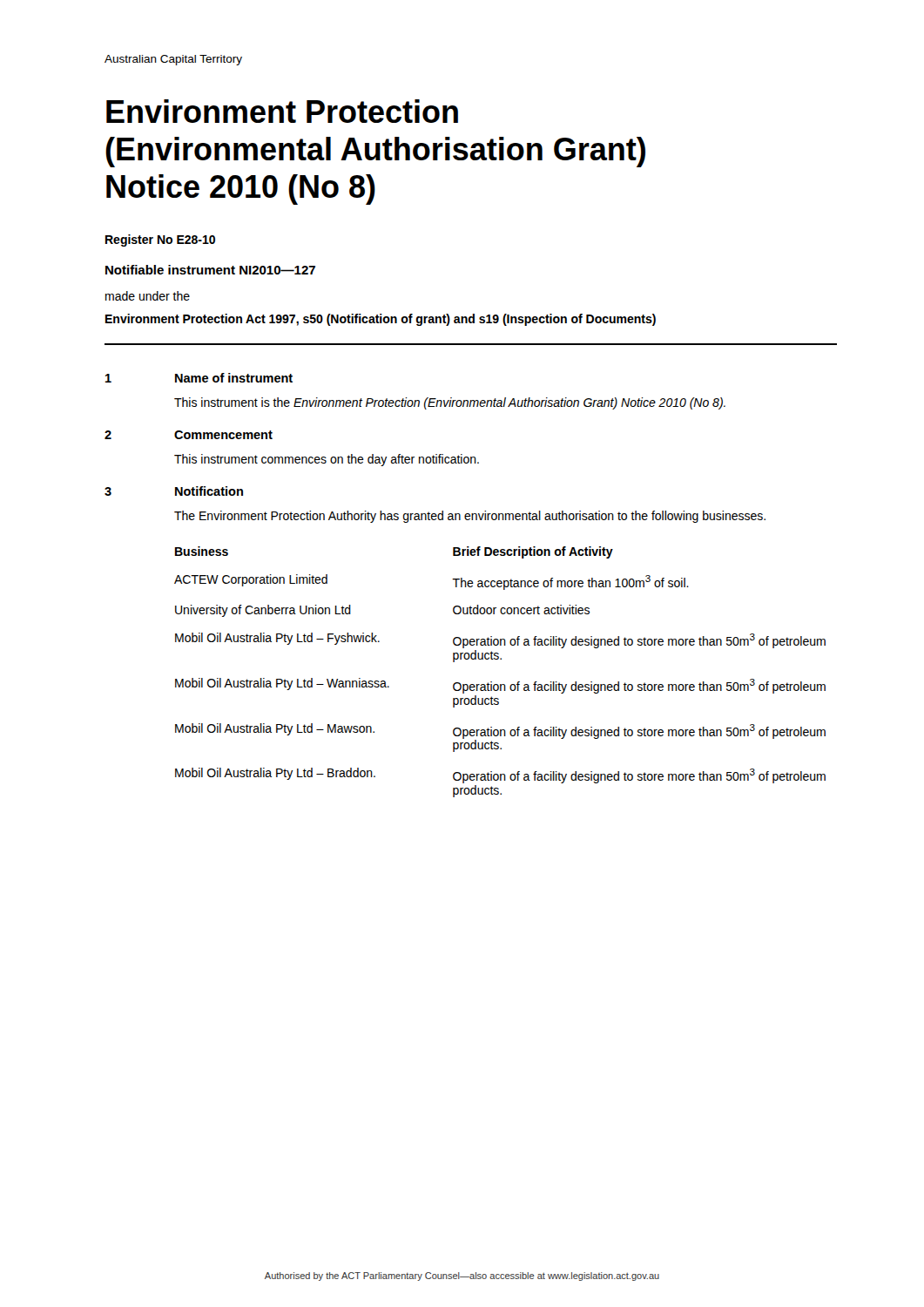Navigate to the text starting "Environment Protection(Environmental Authorisation Grant)Notice 2010 (No 8)"
924x1307 pixels.
point(376,150)
